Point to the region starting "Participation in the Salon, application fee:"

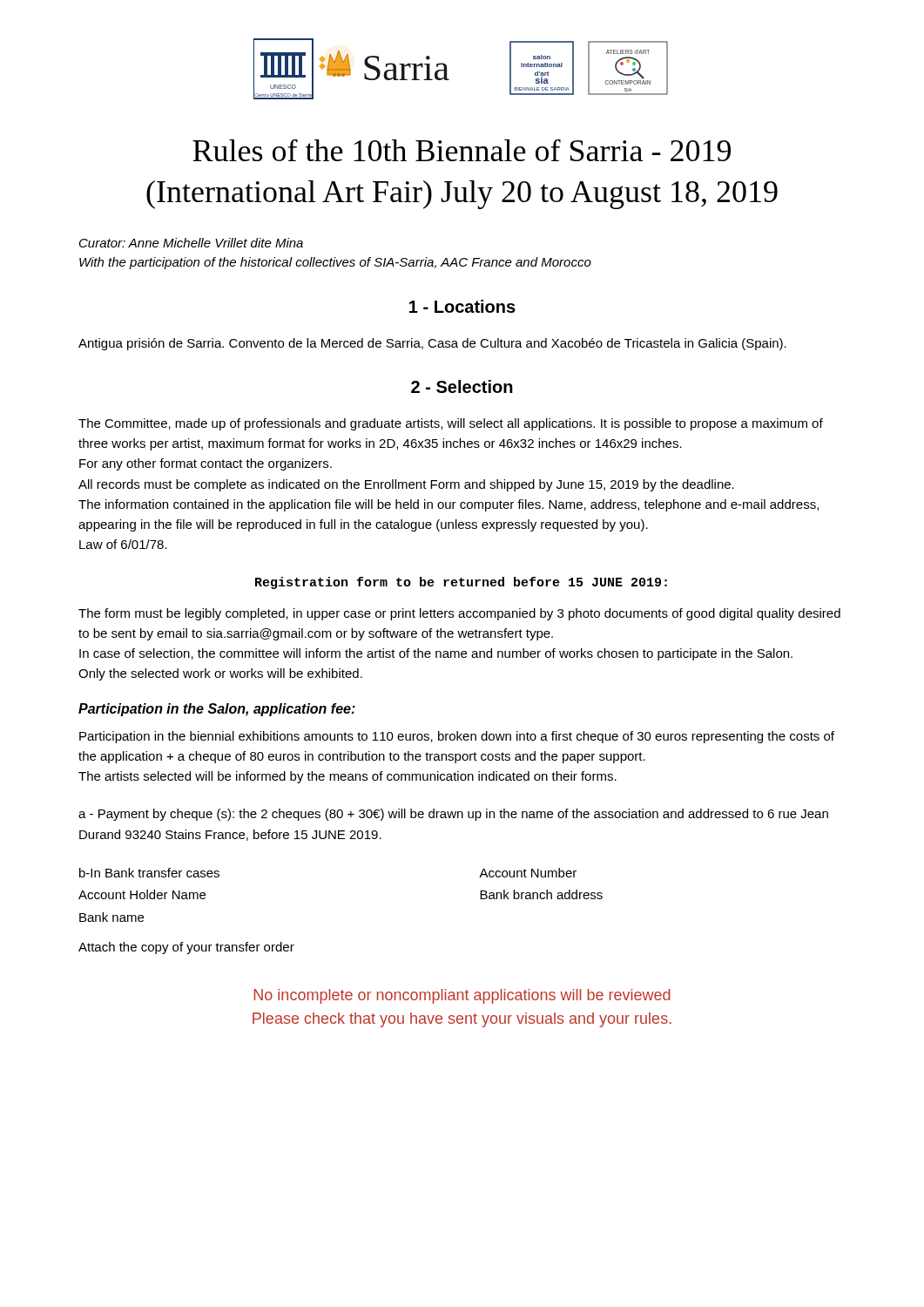click(217, 708)
